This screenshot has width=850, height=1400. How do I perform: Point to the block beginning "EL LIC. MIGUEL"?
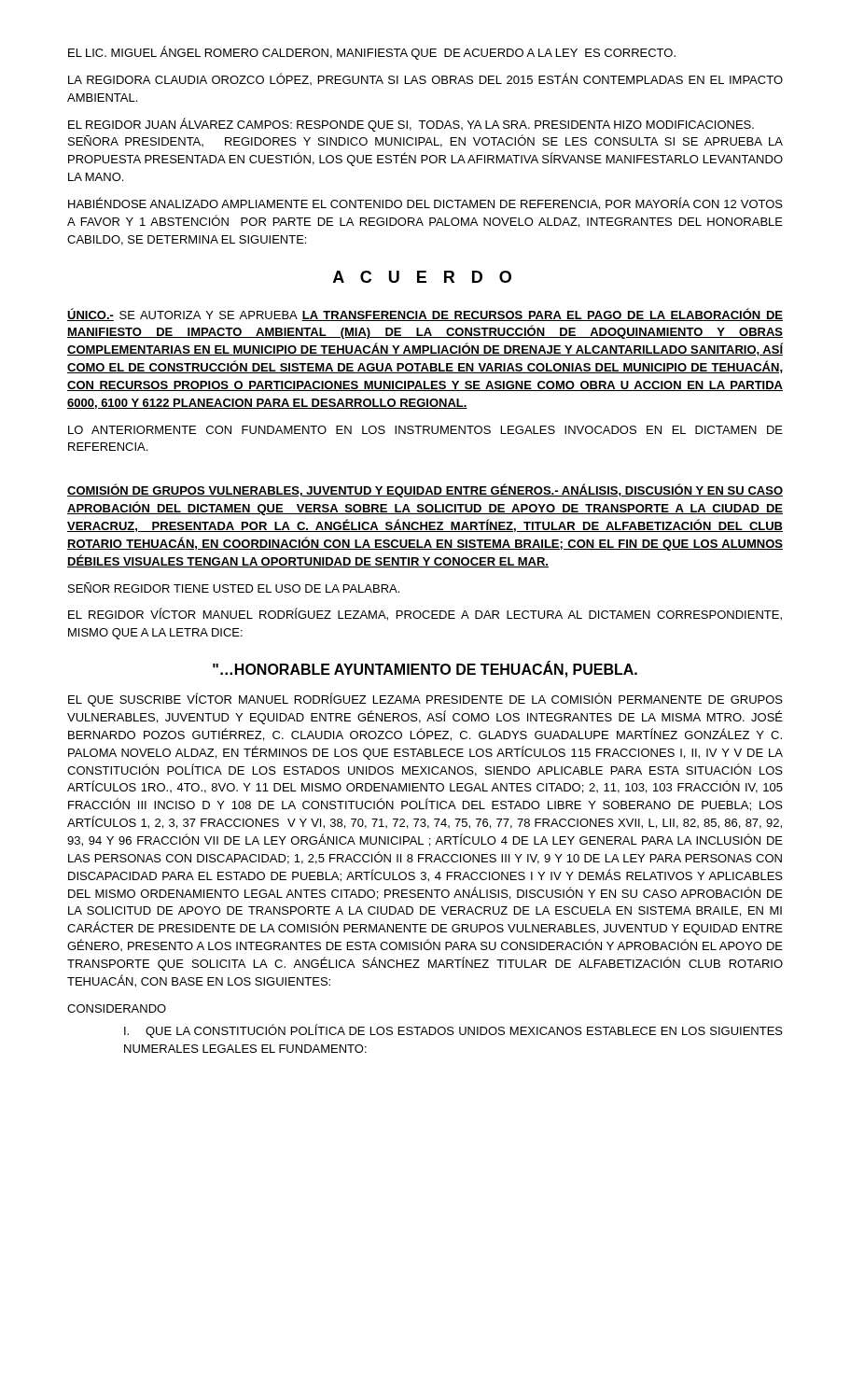pyautogui.click(x=425, y=54)
